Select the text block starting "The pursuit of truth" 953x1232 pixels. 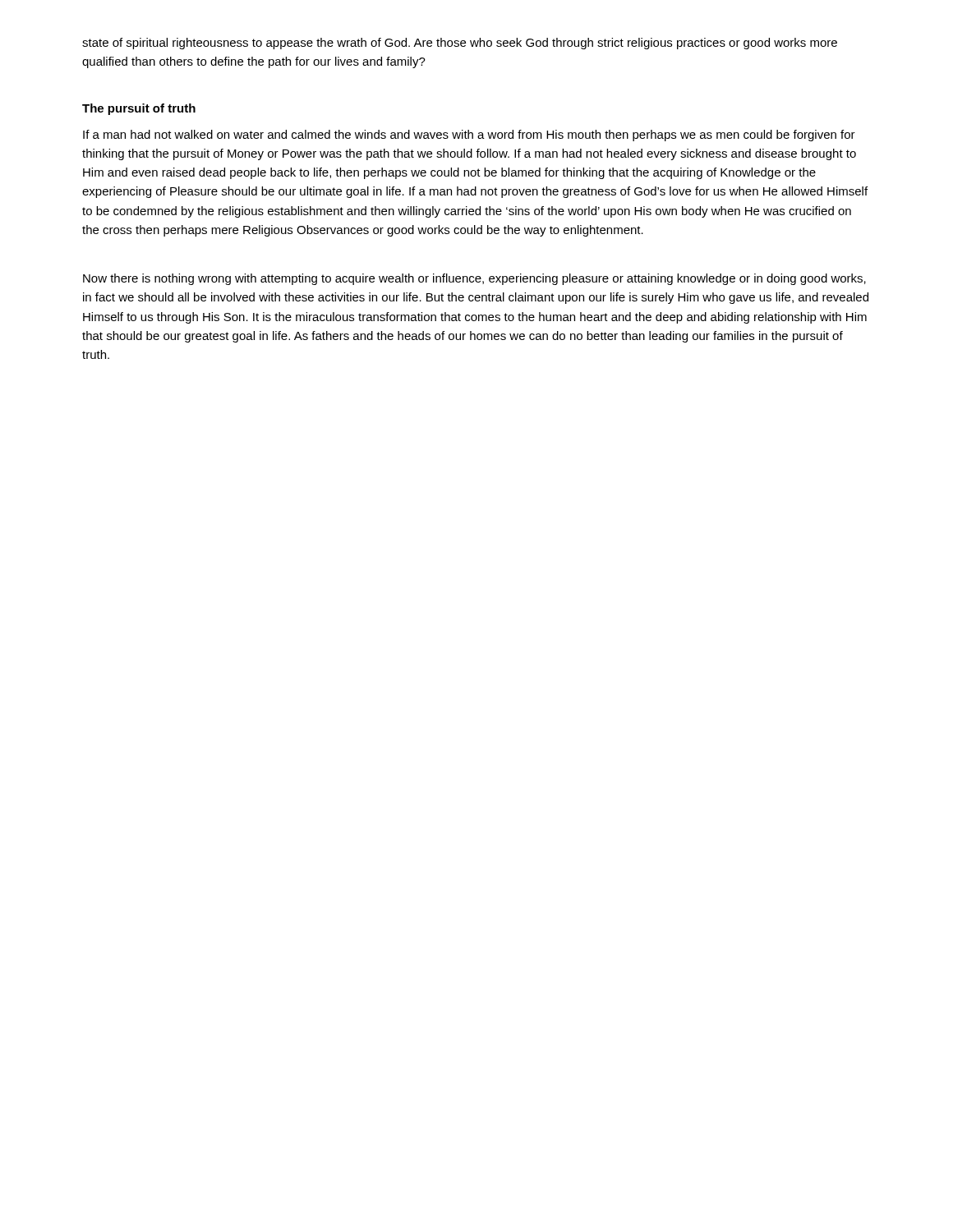(x=139, y=108)
